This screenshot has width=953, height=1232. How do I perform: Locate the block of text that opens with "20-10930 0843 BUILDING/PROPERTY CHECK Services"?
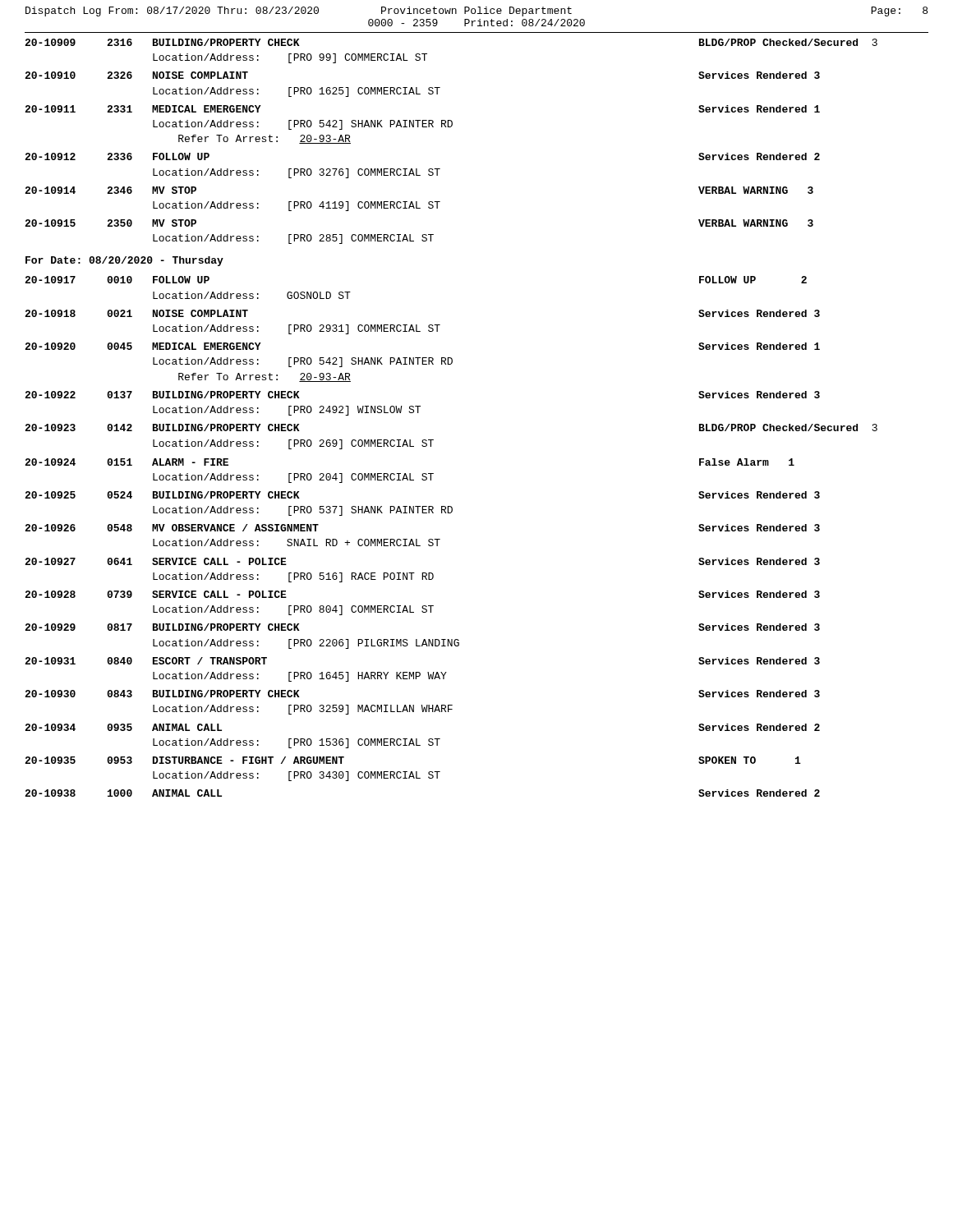(422, 702)
